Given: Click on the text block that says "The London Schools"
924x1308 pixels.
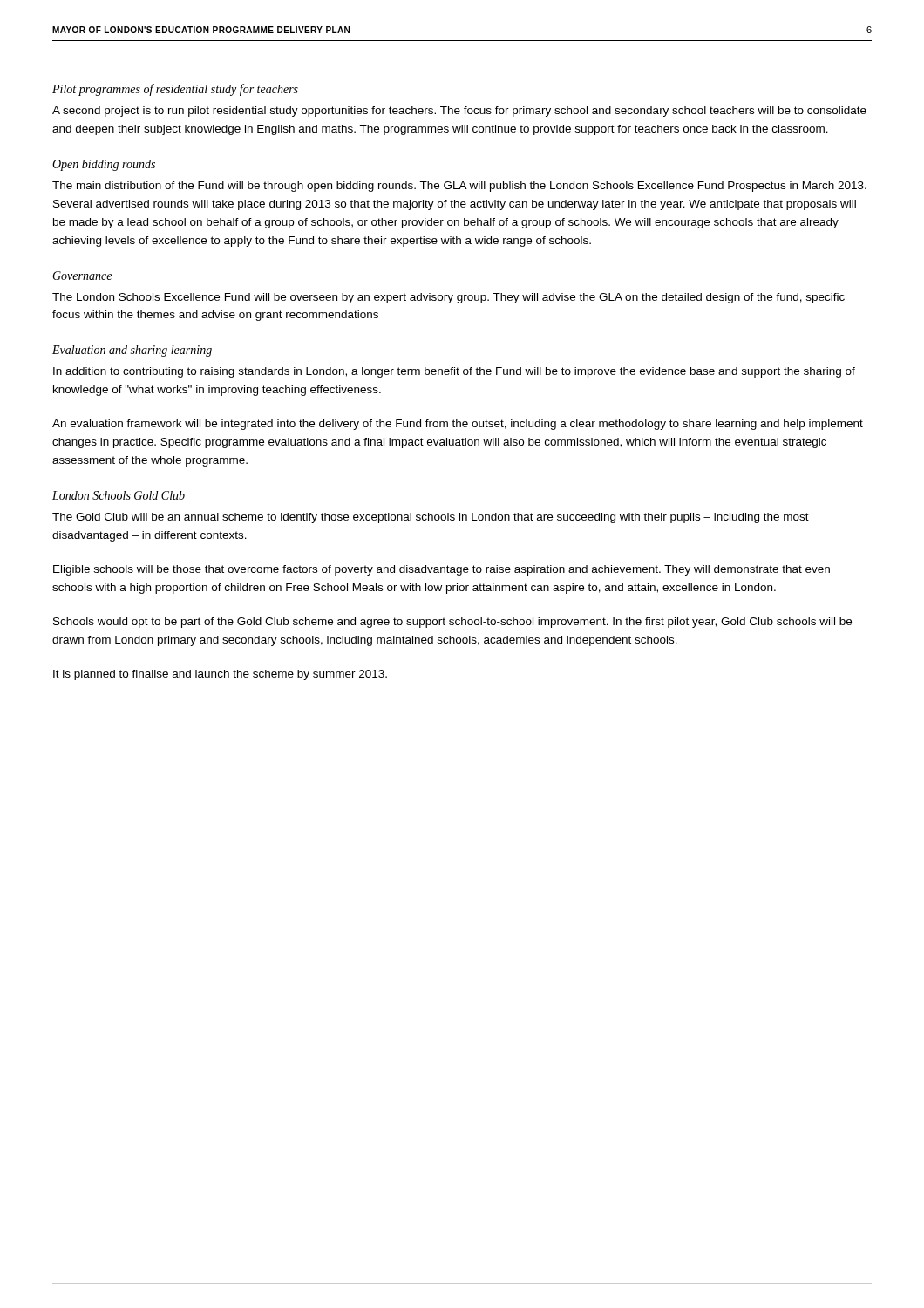Looking at the screenshot, I should pos(449,306).
